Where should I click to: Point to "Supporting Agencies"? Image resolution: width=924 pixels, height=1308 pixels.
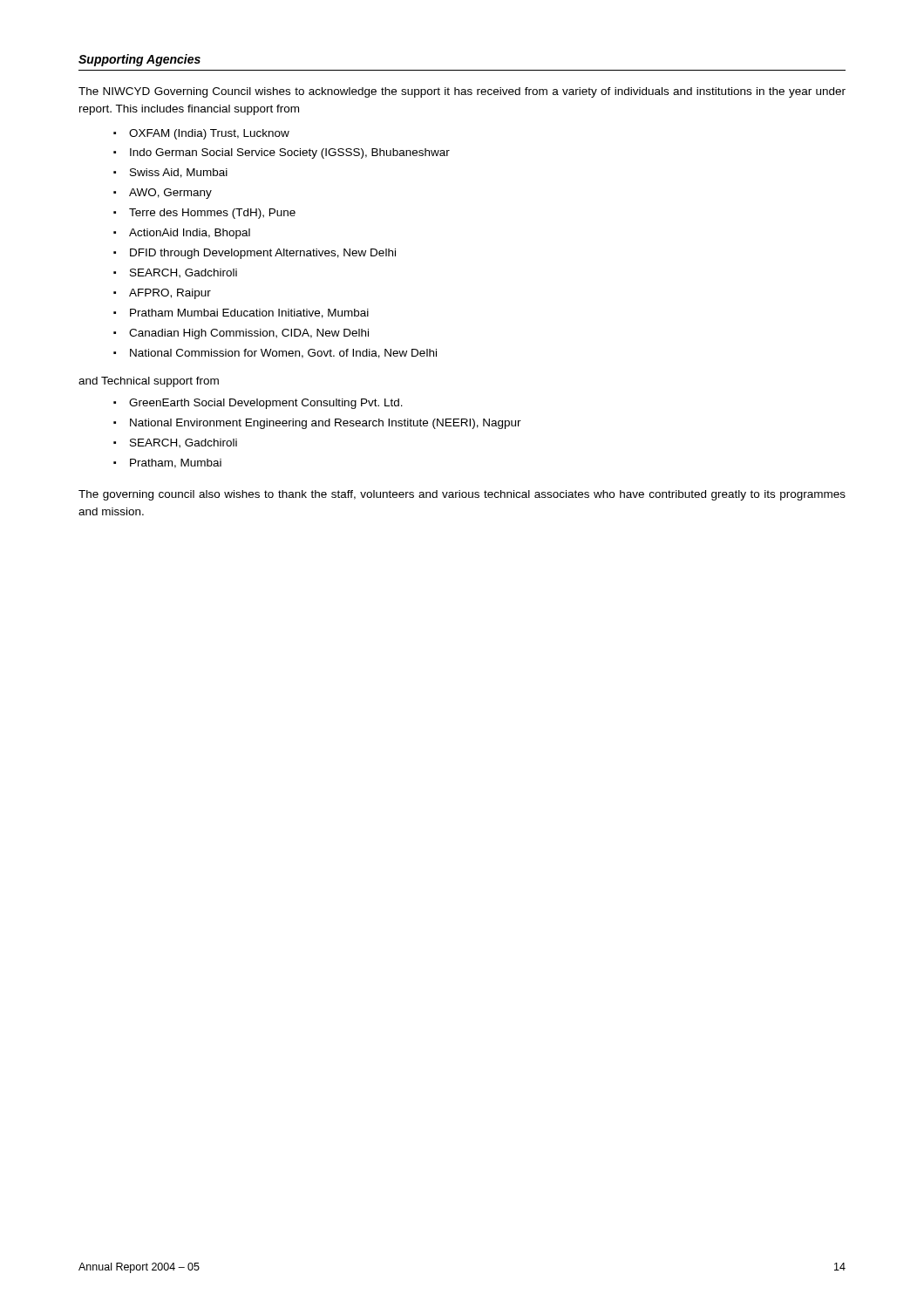click(x=462, y=61)
